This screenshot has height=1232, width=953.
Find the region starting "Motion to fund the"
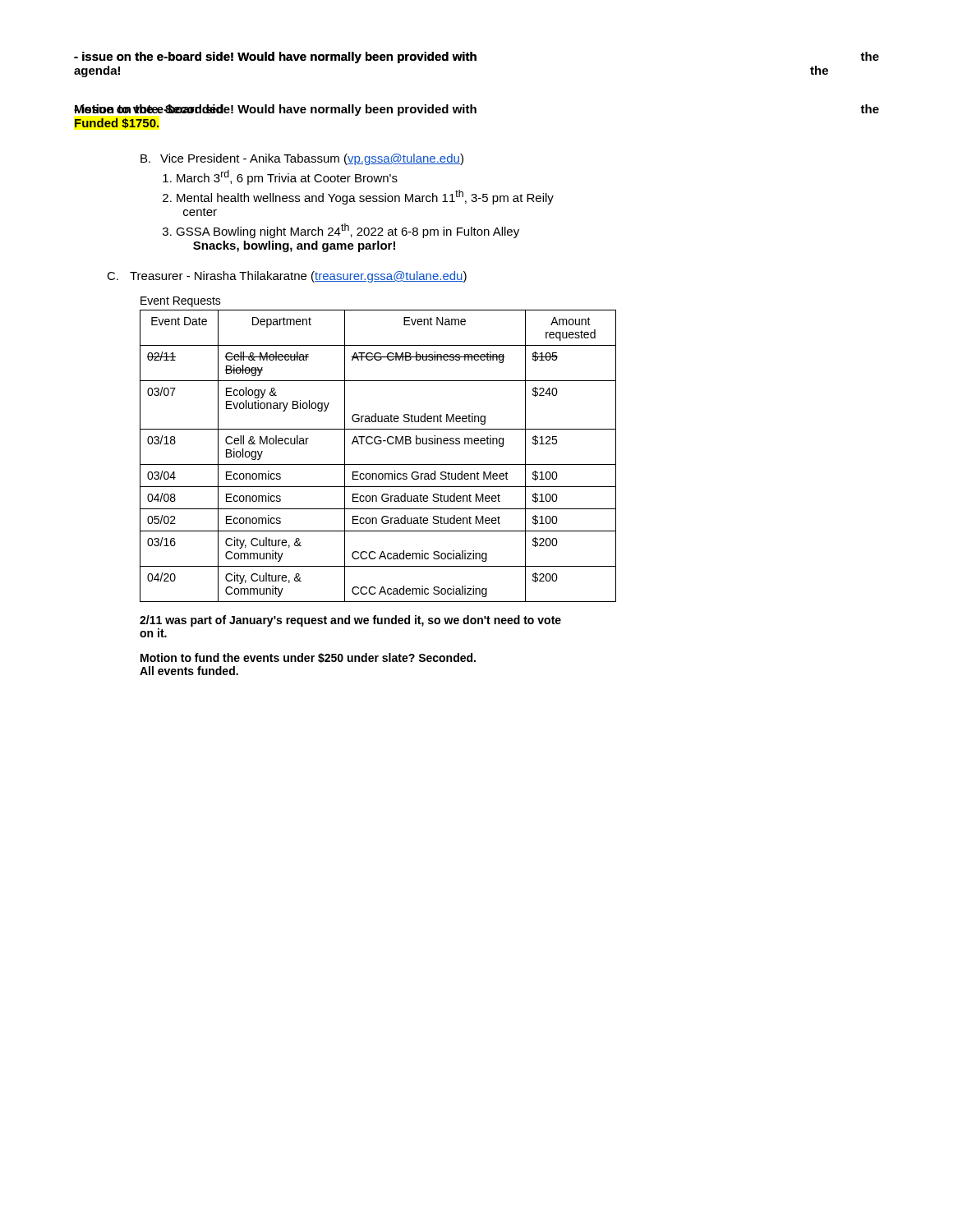(x=308, y=664)
